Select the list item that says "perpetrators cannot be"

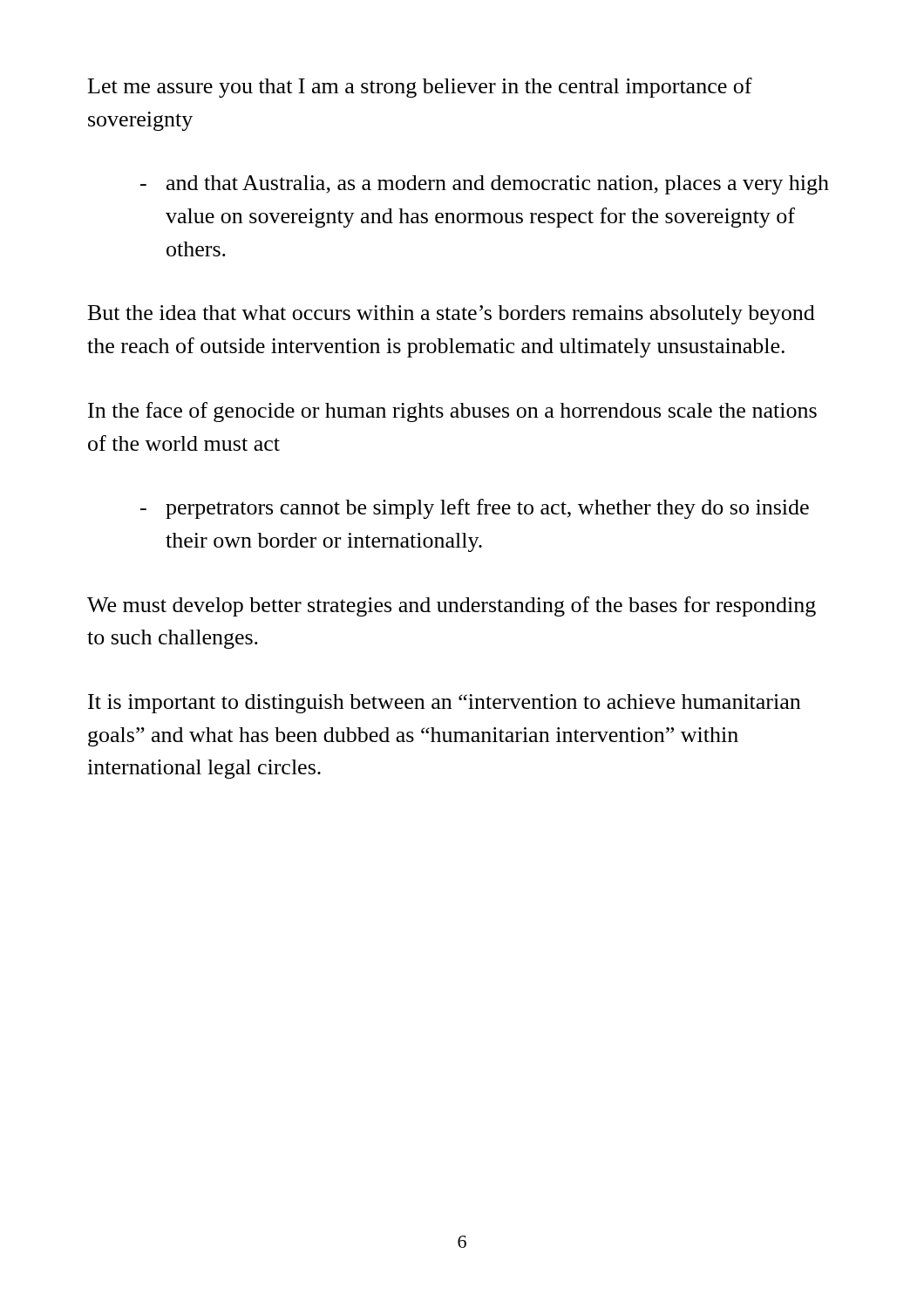[x=488, y=524]
